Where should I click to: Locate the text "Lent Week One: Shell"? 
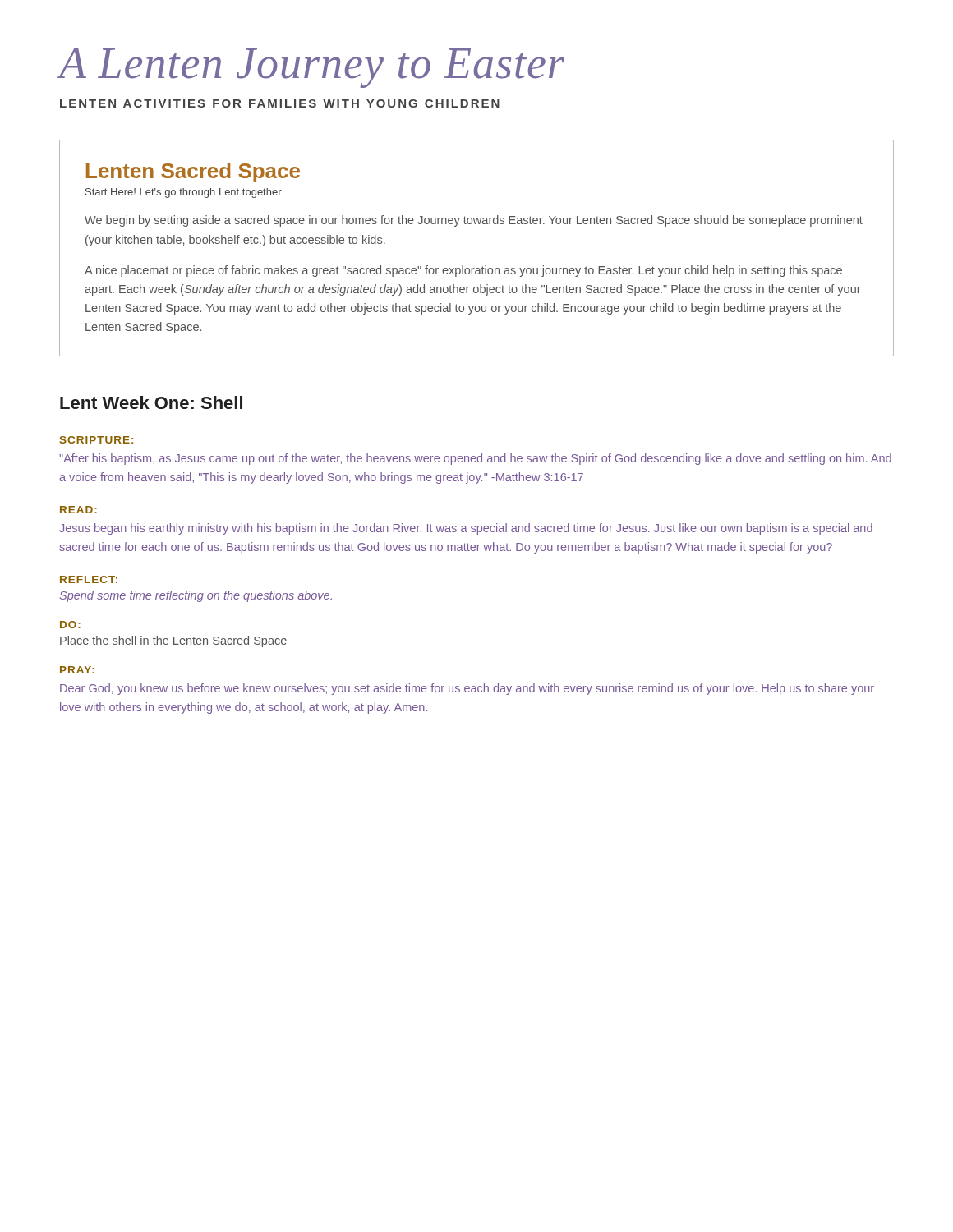(151, 402)
